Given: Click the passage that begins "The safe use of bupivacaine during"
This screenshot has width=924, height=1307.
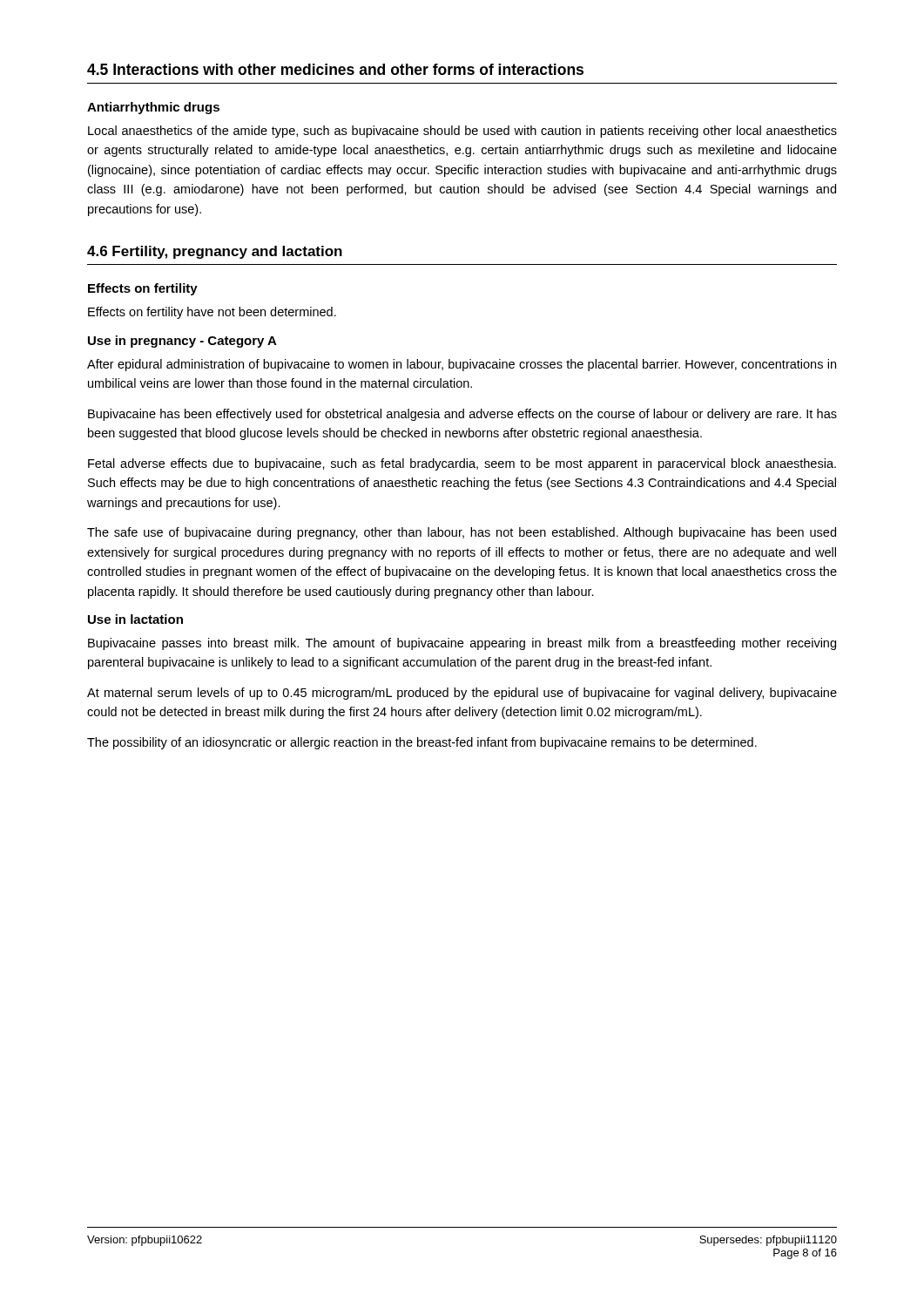Looking at the screenshot, I should pyautogui.click(x=462, y=562).
